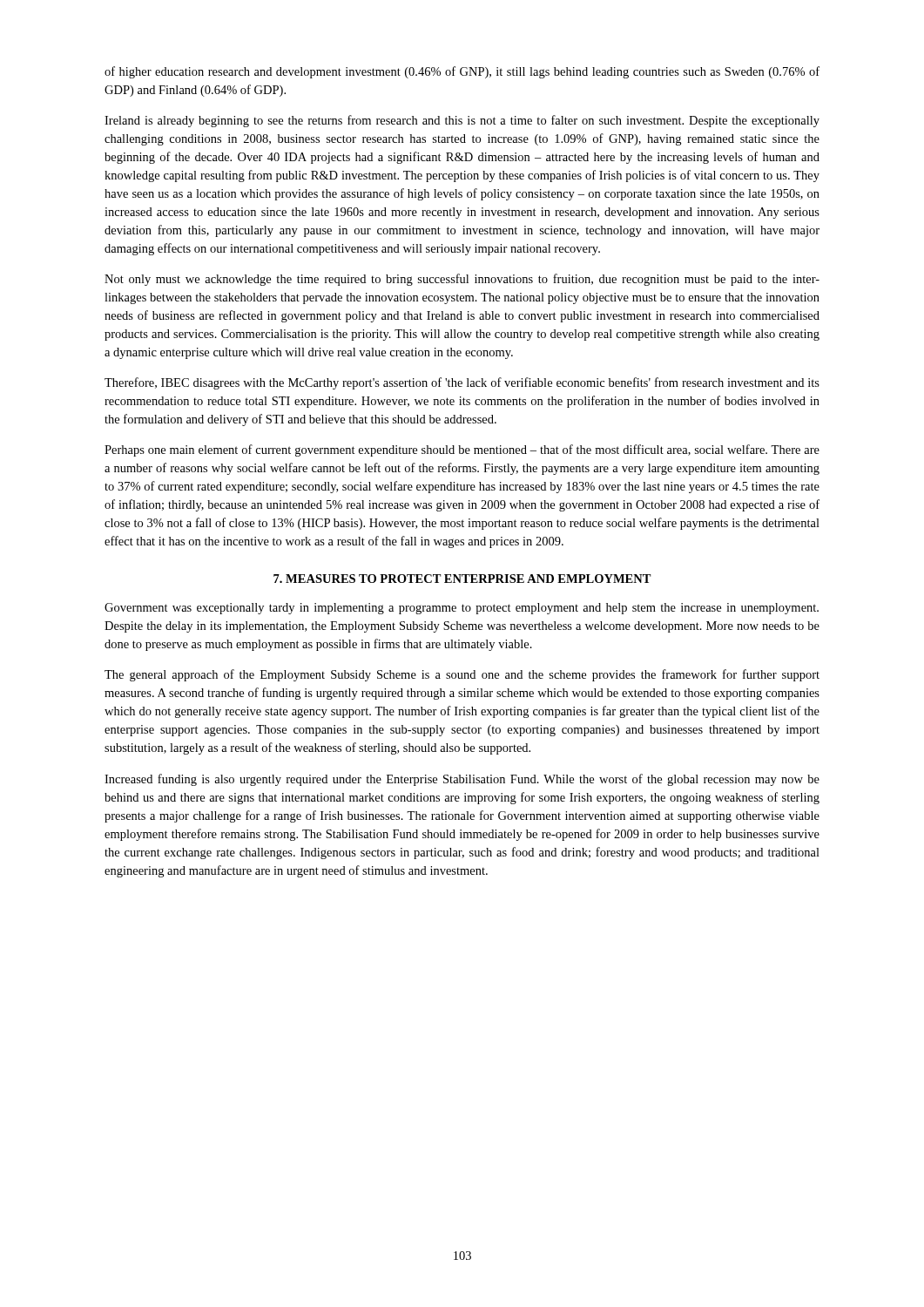Screen dimensions: 1307x924
Task: Locate the section header that opens with "7. MEASURES TO PROTECT"
Action: [x=462, y=579]
